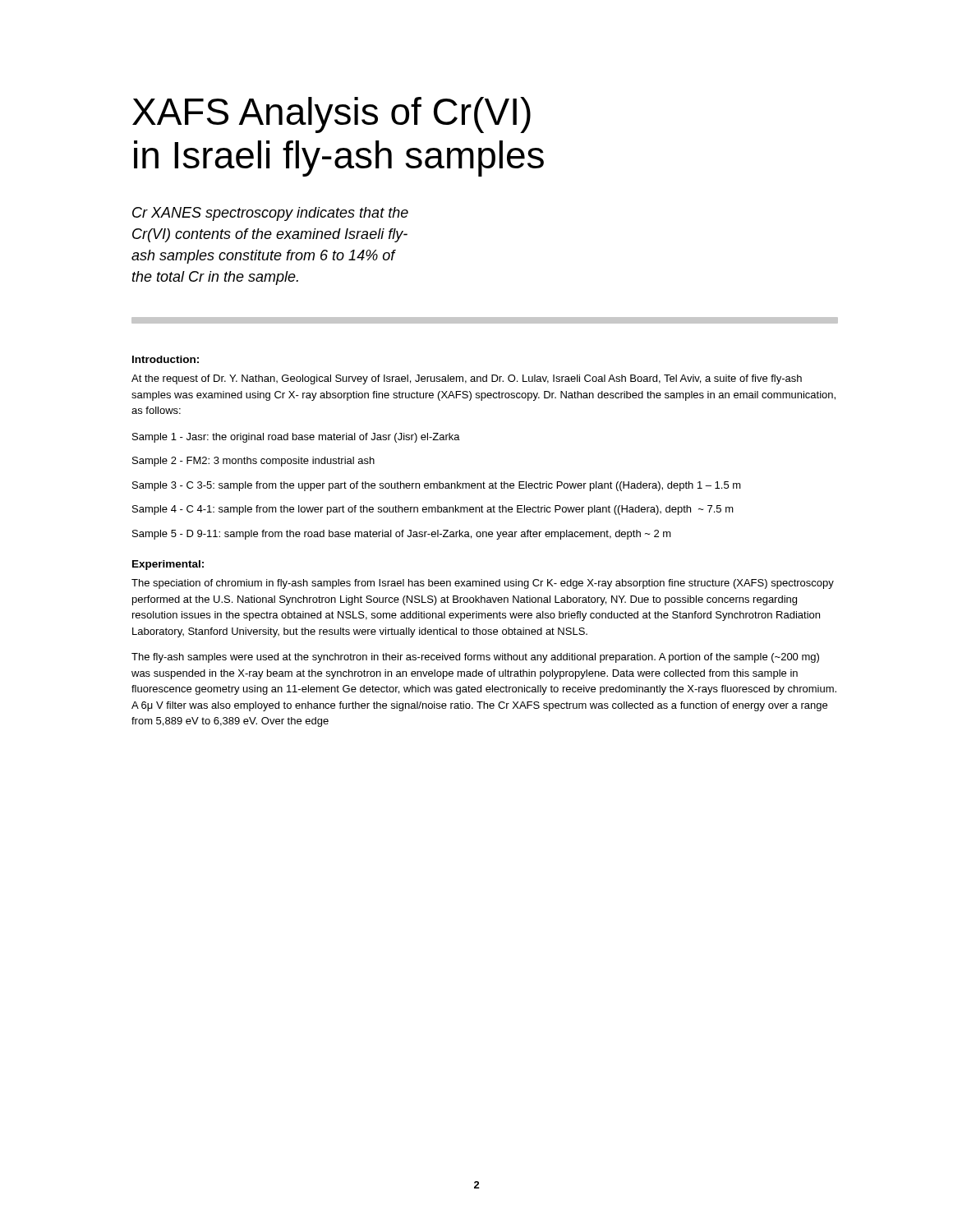
Task: Find the passage starting "Sample 1 - Jasr: the original"
Action: point(296,436)
